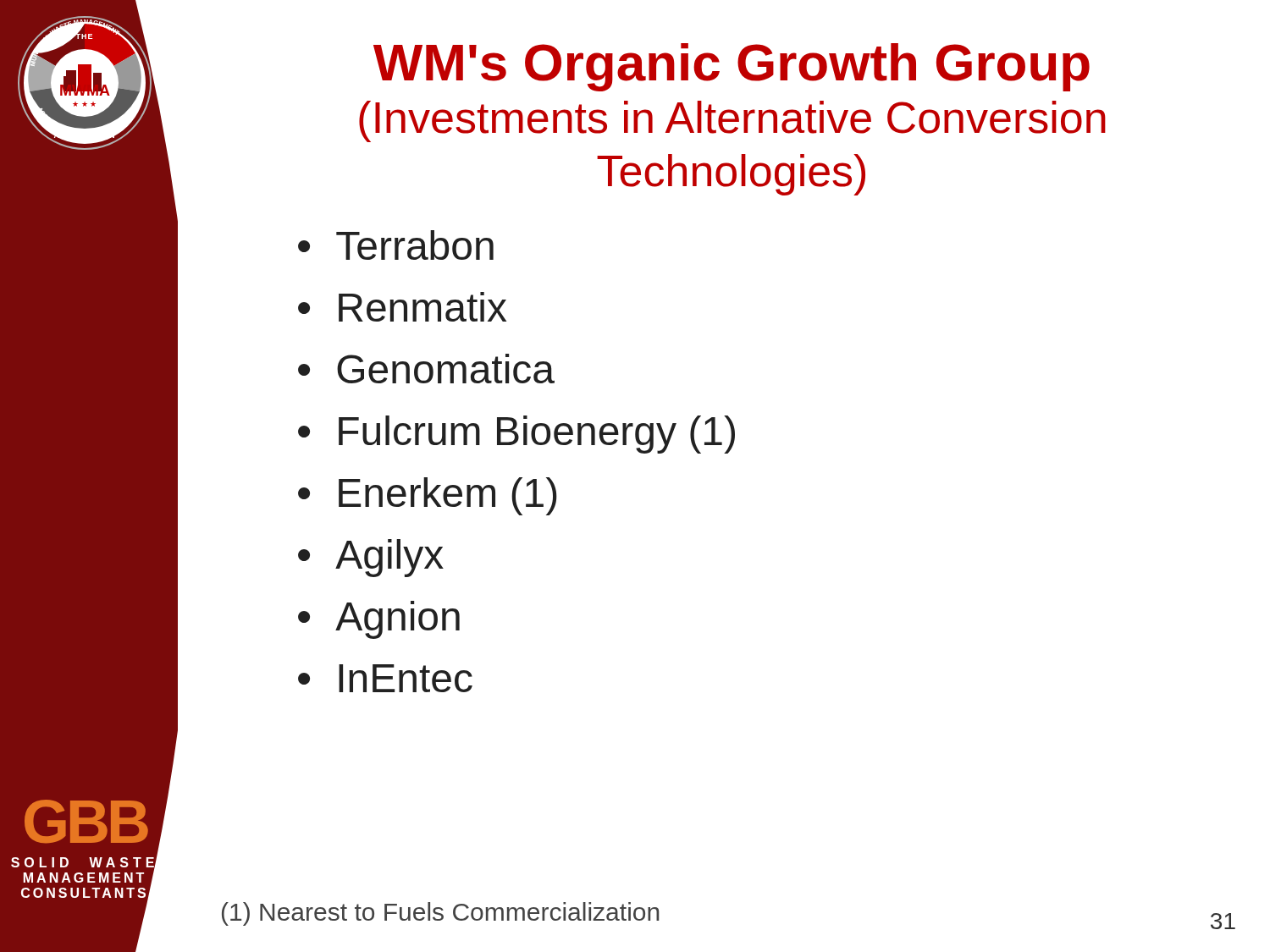This screenshot has width=1270, height=952.
Task: Locate the text "WM's Organic Growth Group (Investments in Alternative ConversionTechnologies)"
Action: pyautogui.click(x=732, y=116)
